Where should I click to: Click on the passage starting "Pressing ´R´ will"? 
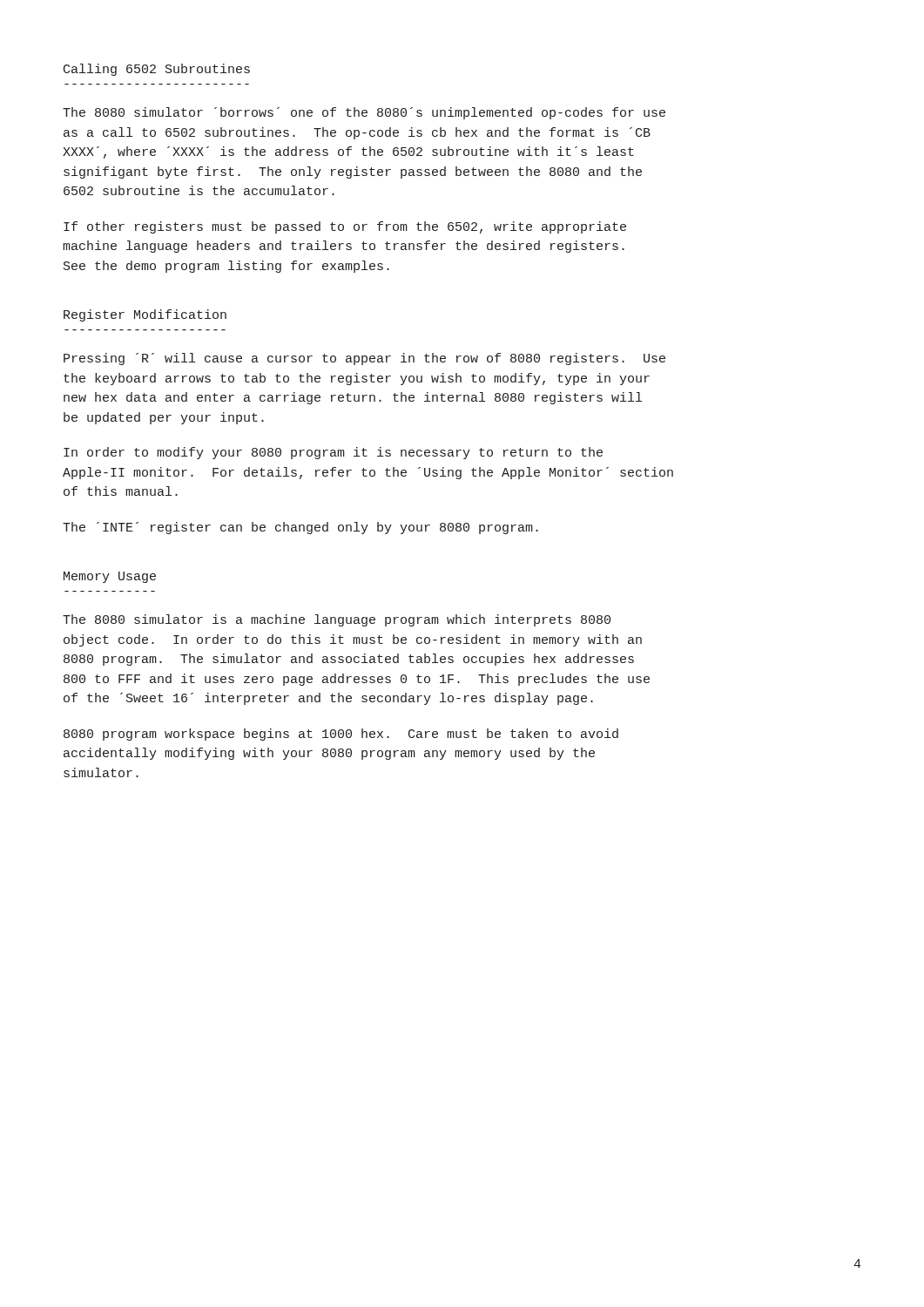point(365,389)
